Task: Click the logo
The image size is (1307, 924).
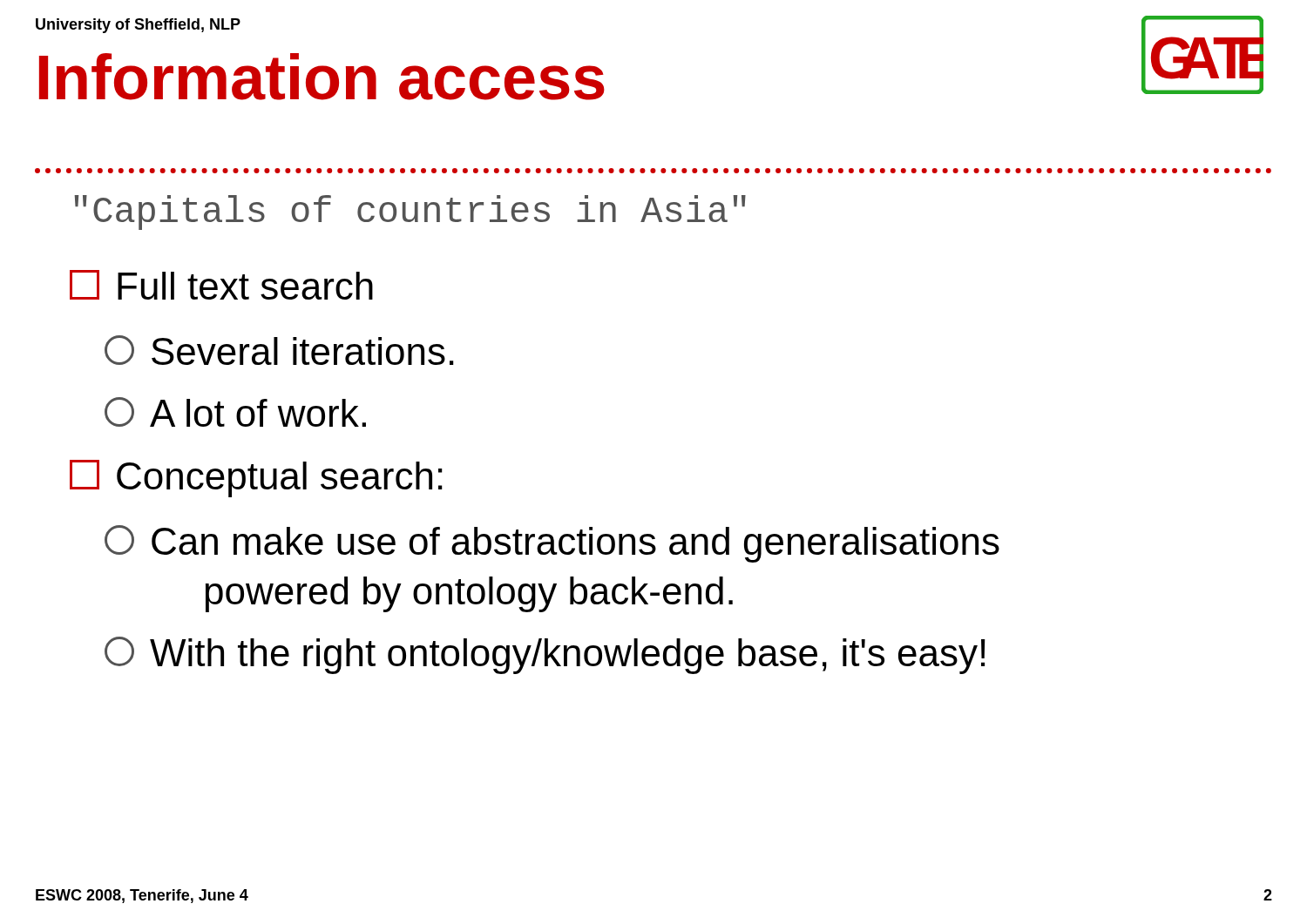Action: click(x=1202, y=55)
